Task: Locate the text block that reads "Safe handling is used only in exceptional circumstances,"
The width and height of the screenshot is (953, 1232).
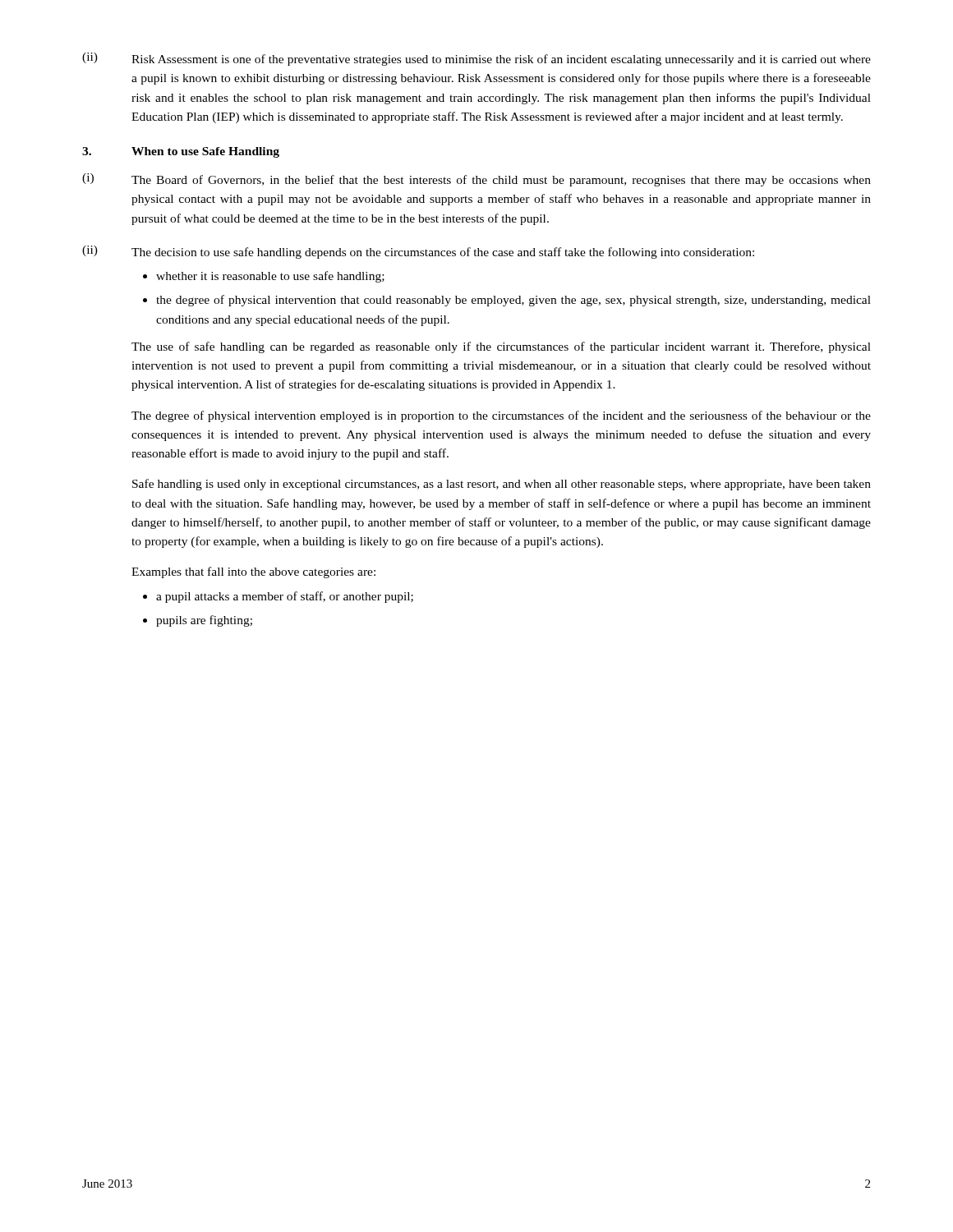Action: pos(501,512)
